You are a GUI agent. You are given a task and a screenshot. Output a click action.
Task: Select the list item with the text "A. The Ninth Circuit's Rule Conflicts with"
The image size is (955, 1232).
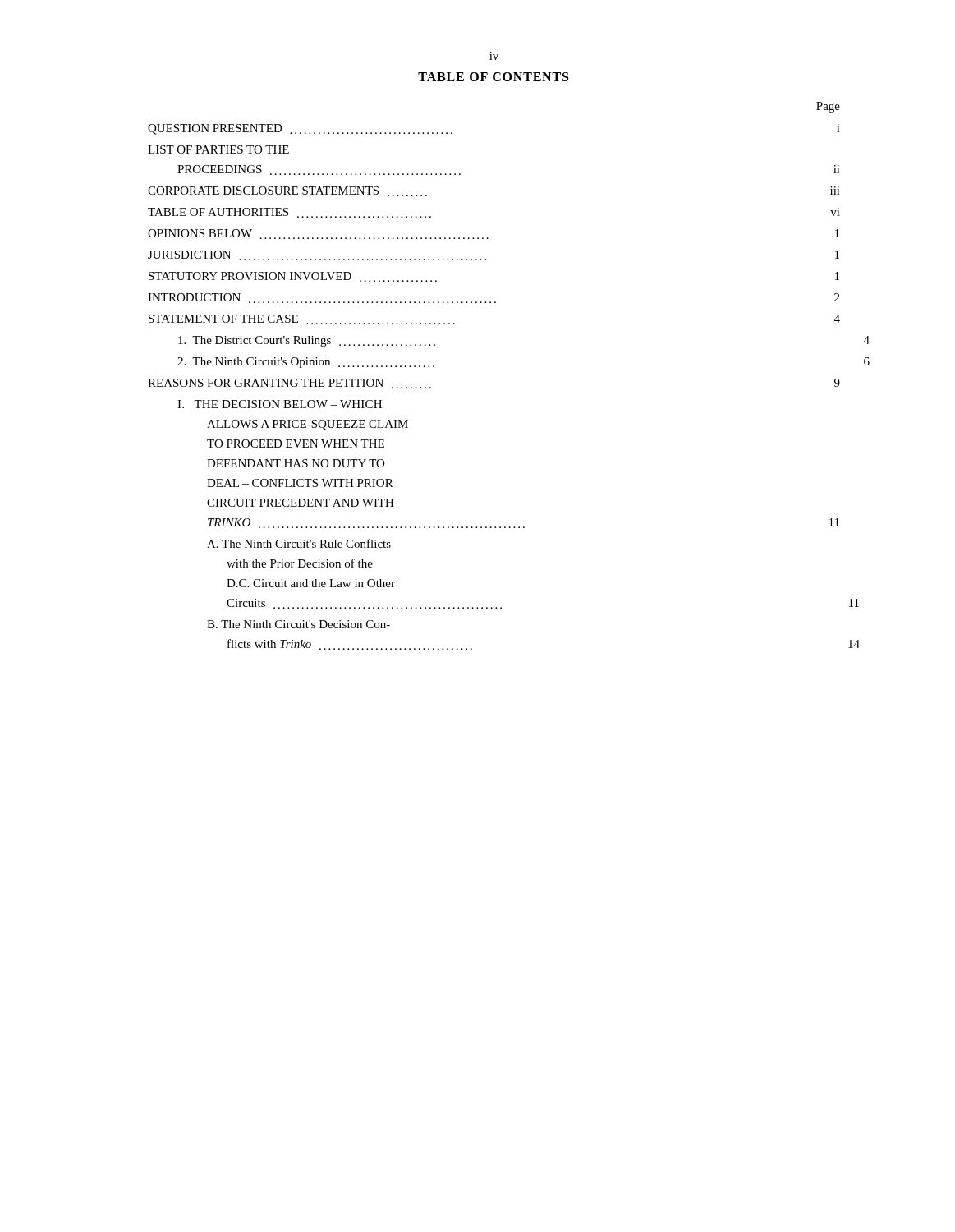pos(299,543)
